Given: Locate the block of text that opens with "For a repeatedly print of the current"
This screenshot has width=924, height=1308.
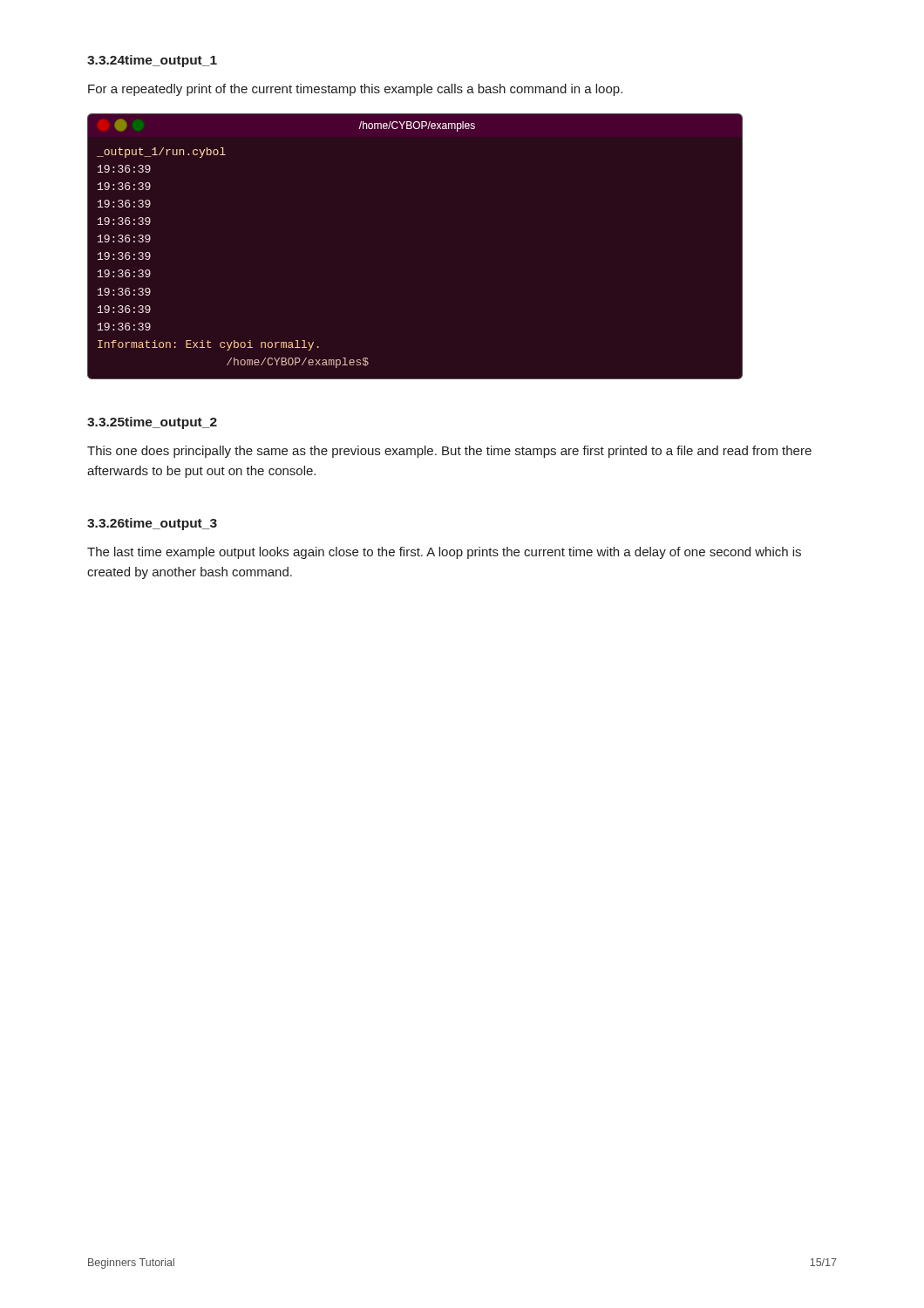Looking at the screenshot, I should tap(355, 88).
